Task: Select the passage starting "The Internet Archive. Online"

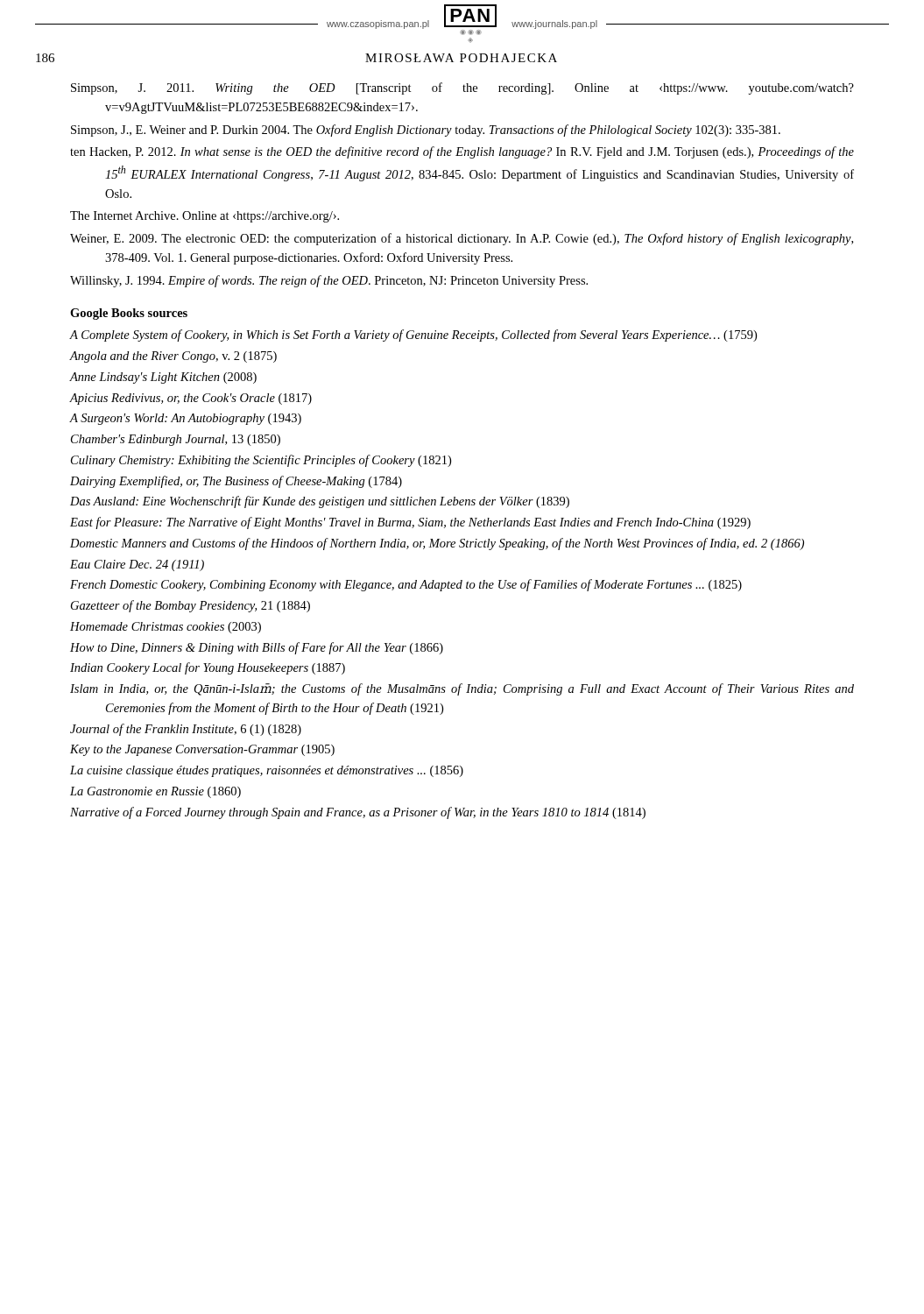Action: (x=205, y=216)
